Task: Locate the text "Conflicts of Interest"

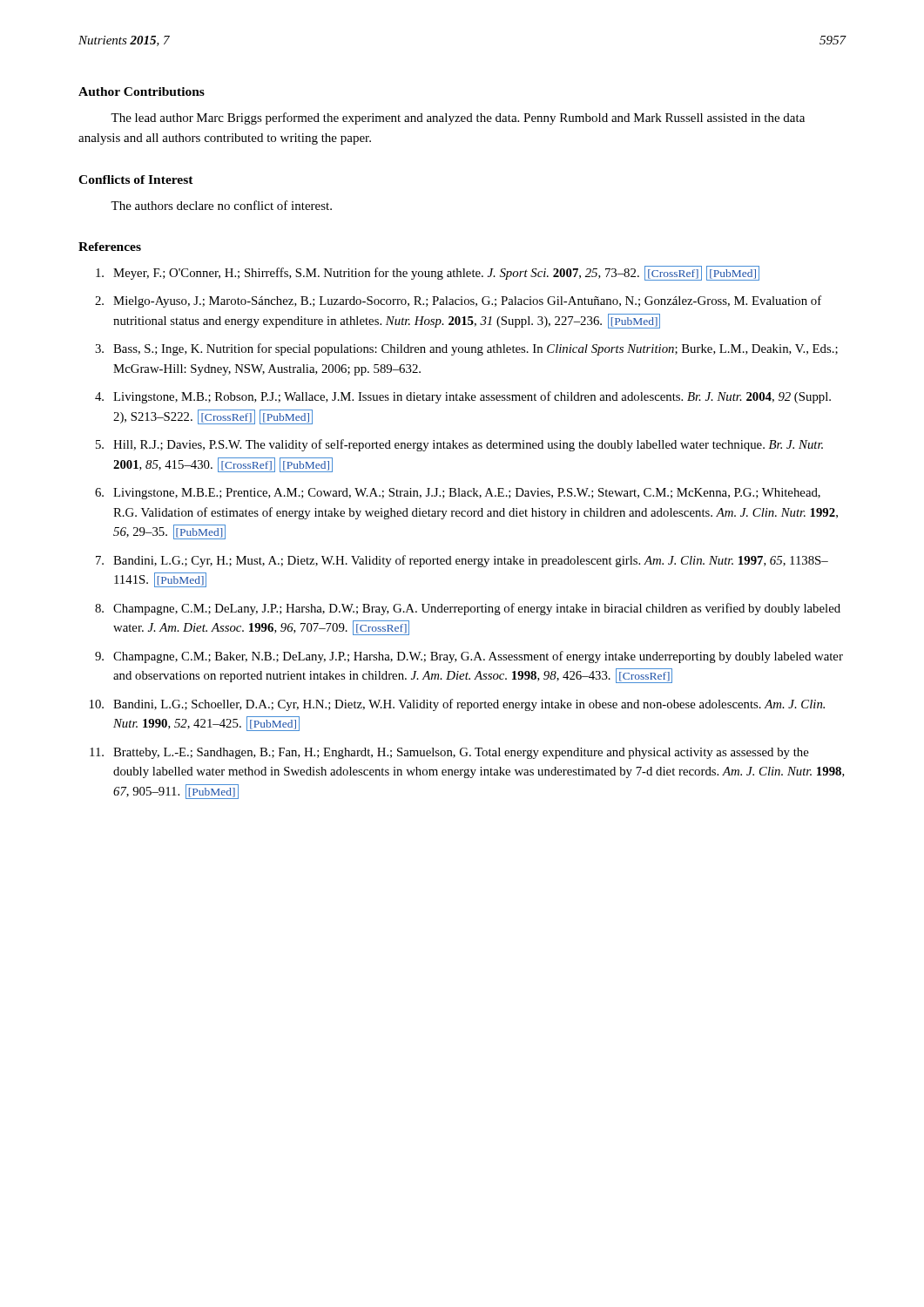Action: (x=136, y=179)
